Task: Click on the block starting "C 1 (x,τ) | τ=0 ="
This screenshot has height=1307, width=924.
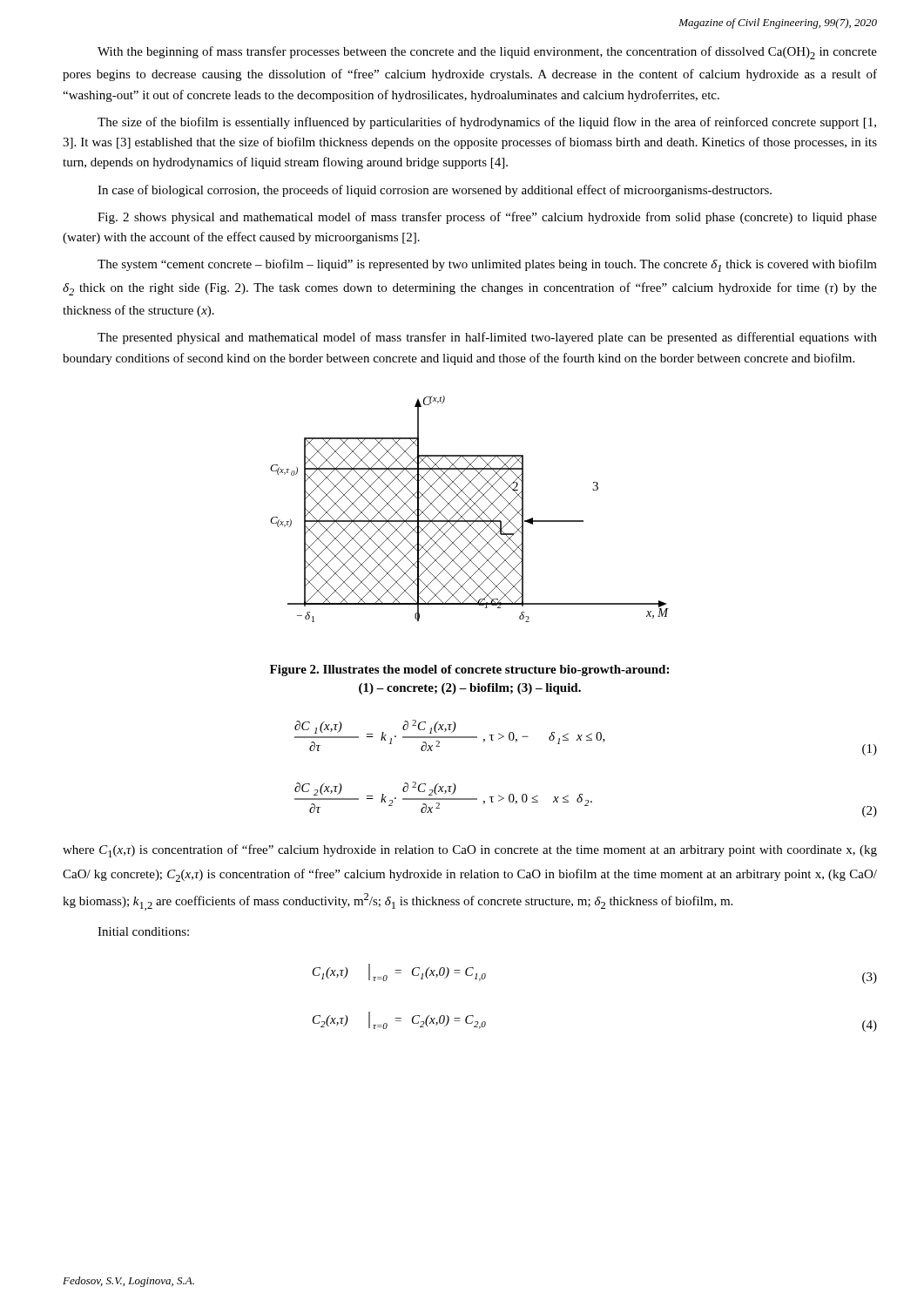Action: pos(416,975)
